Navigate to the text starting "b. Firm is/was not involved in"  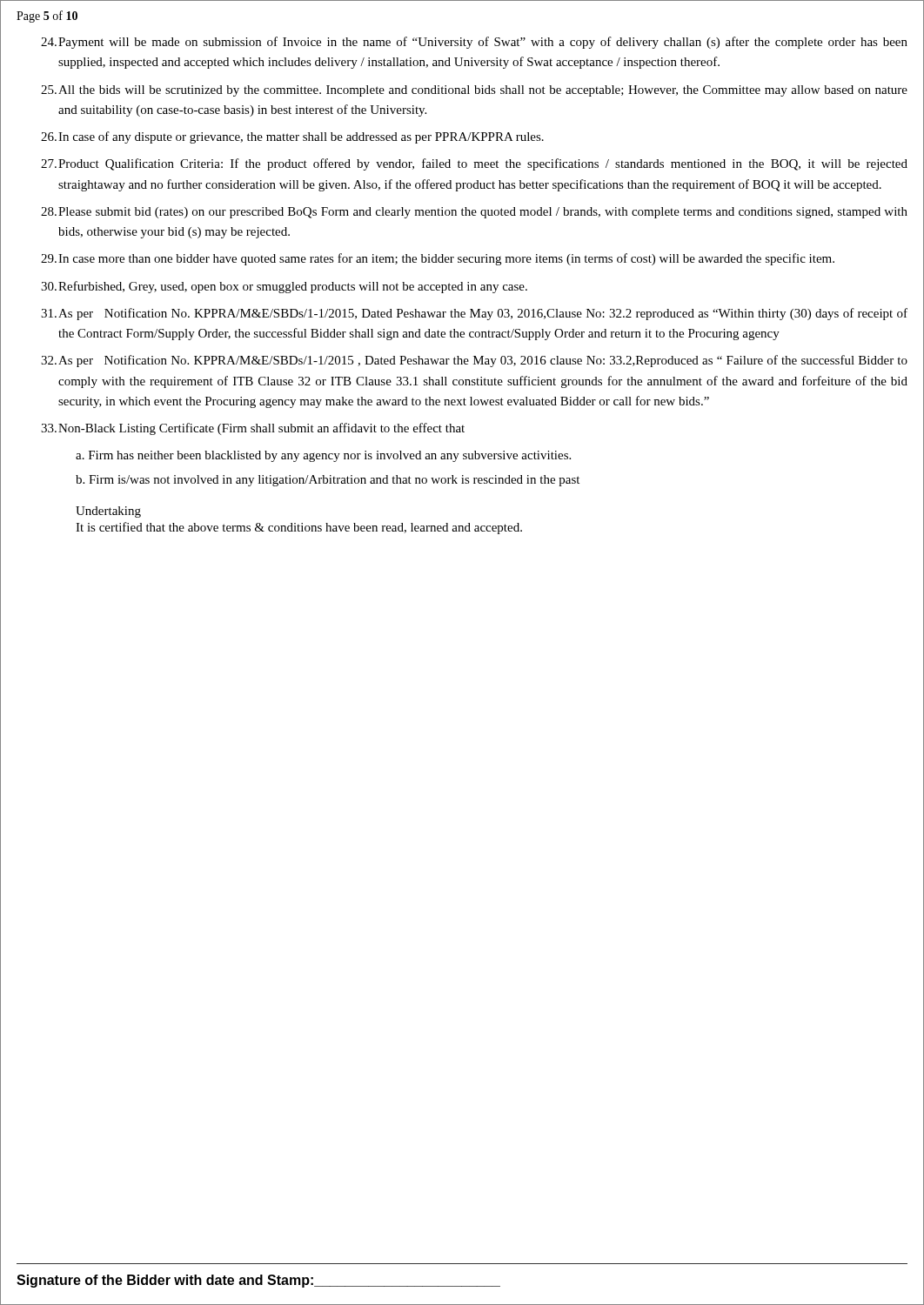[328, 479]
